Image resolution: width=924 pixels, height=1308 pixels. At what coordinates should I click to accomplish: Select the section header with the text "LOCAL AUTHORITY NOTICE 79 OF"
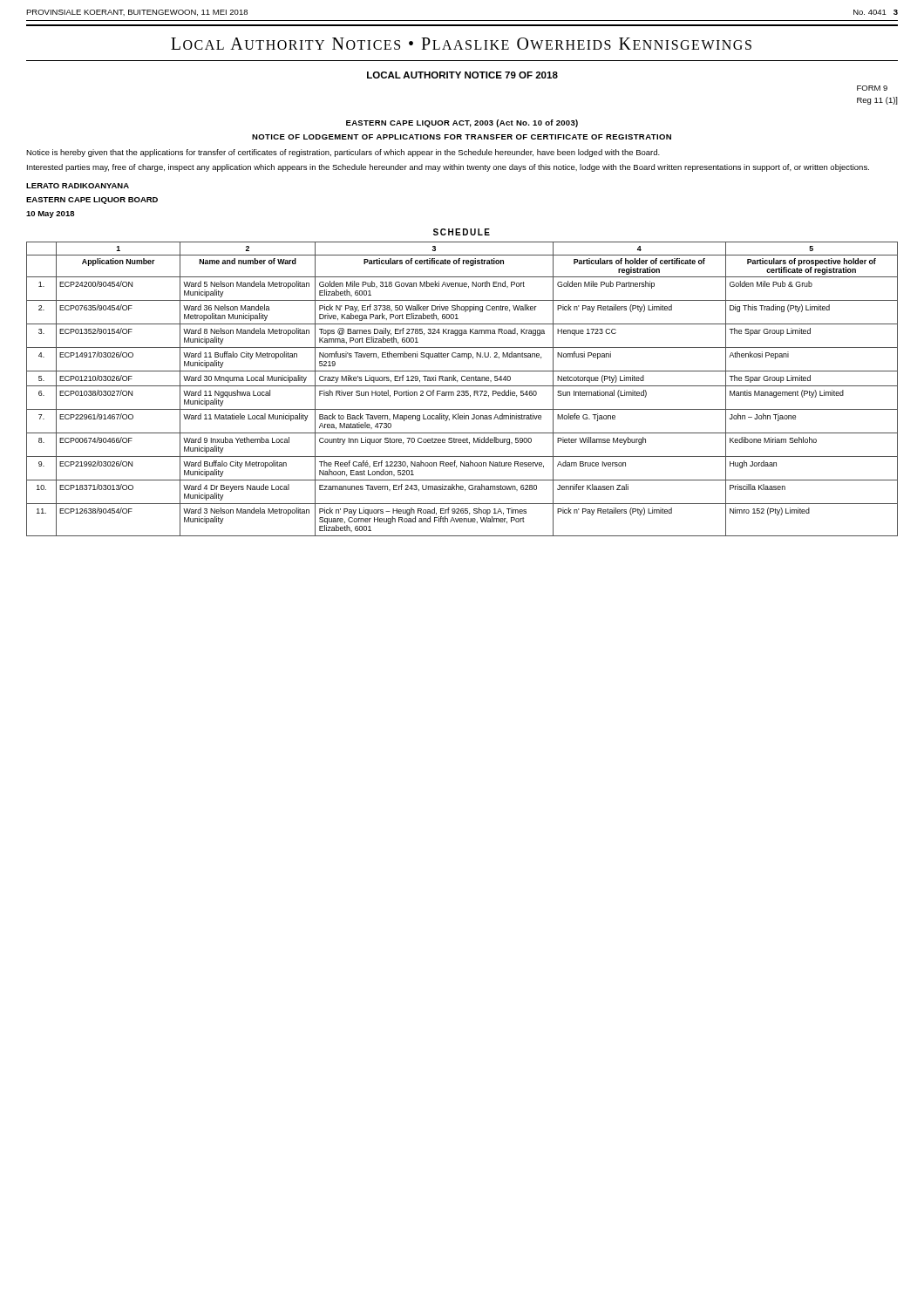coord(462,75)
